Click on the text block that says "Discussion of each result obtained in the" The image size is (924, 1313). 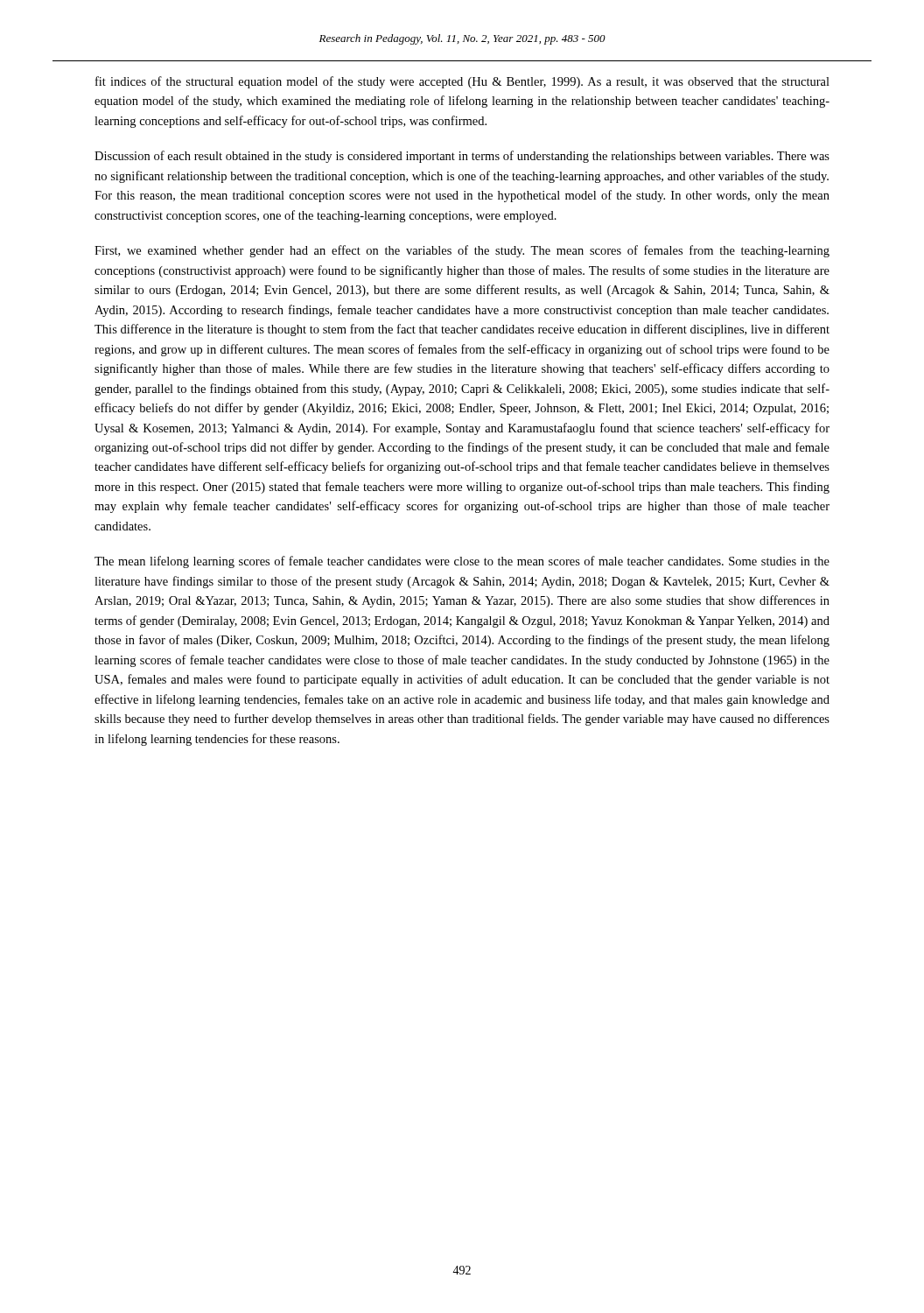(462, 186)
